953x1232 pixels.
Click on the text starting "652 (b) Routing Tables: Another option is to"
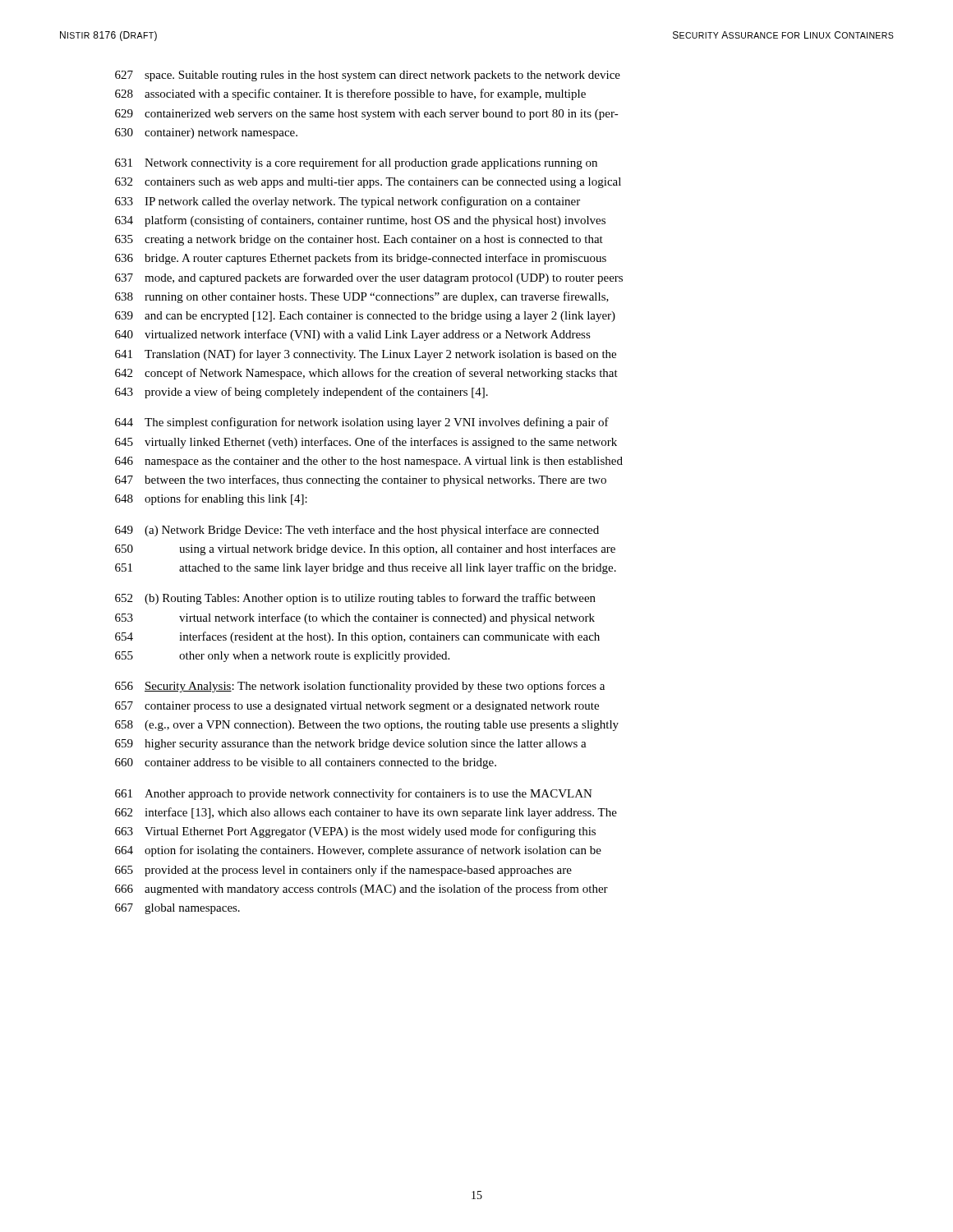click(485, 627)
